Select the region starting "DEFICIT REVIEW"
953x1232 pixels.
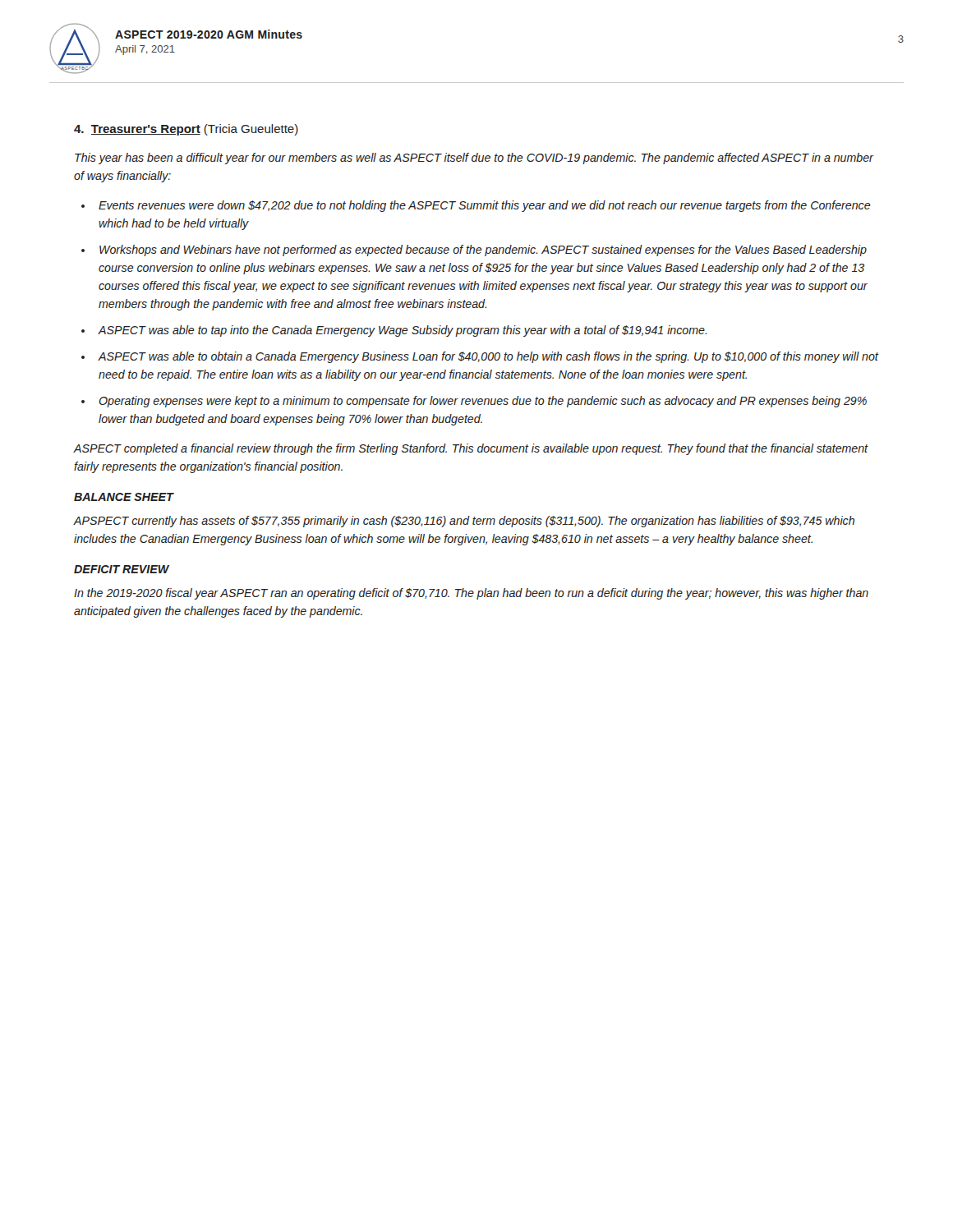click(121, 569)
